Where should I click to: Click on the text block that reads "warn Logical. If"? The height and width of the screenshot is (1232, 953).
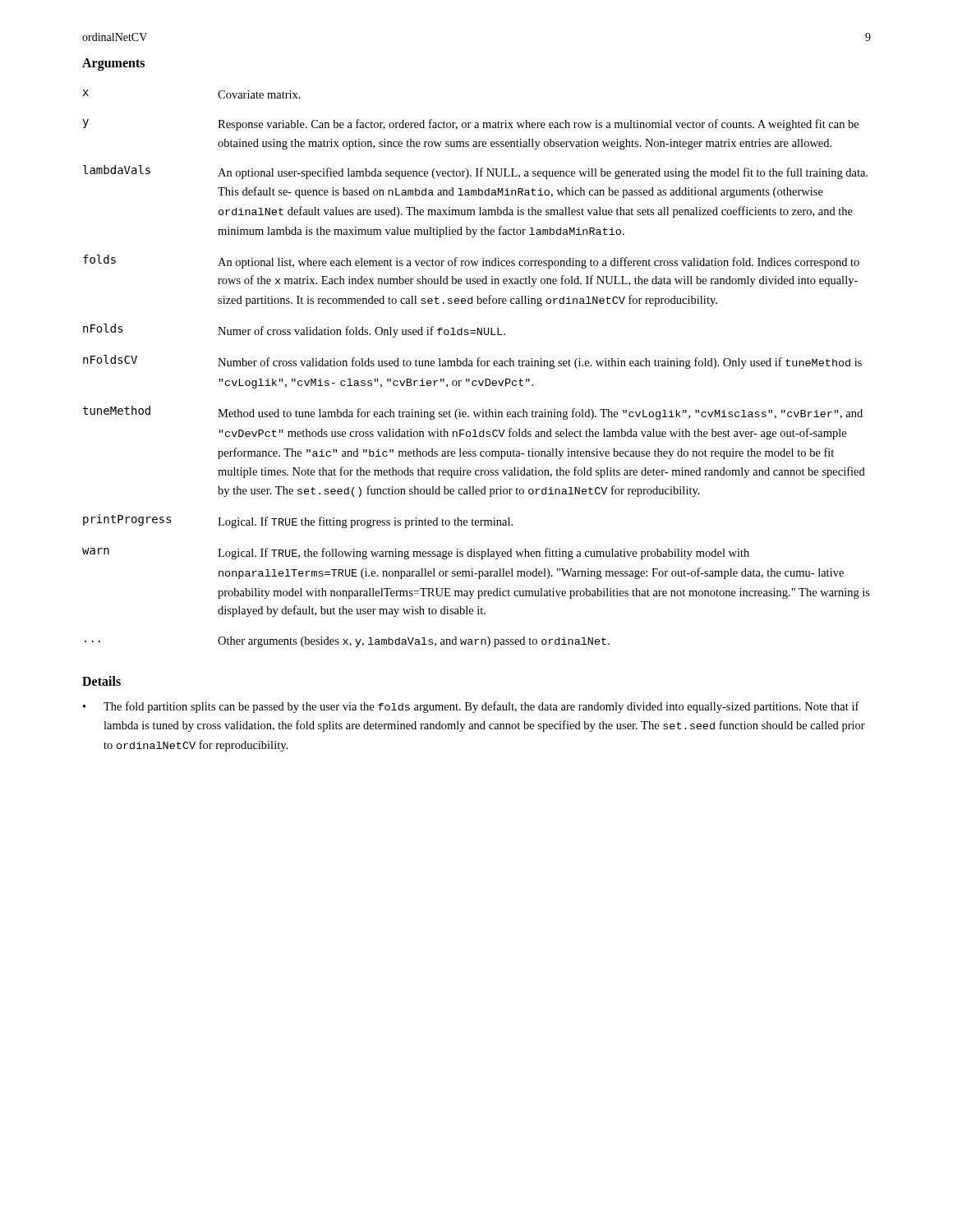click(x=476, y=584)
